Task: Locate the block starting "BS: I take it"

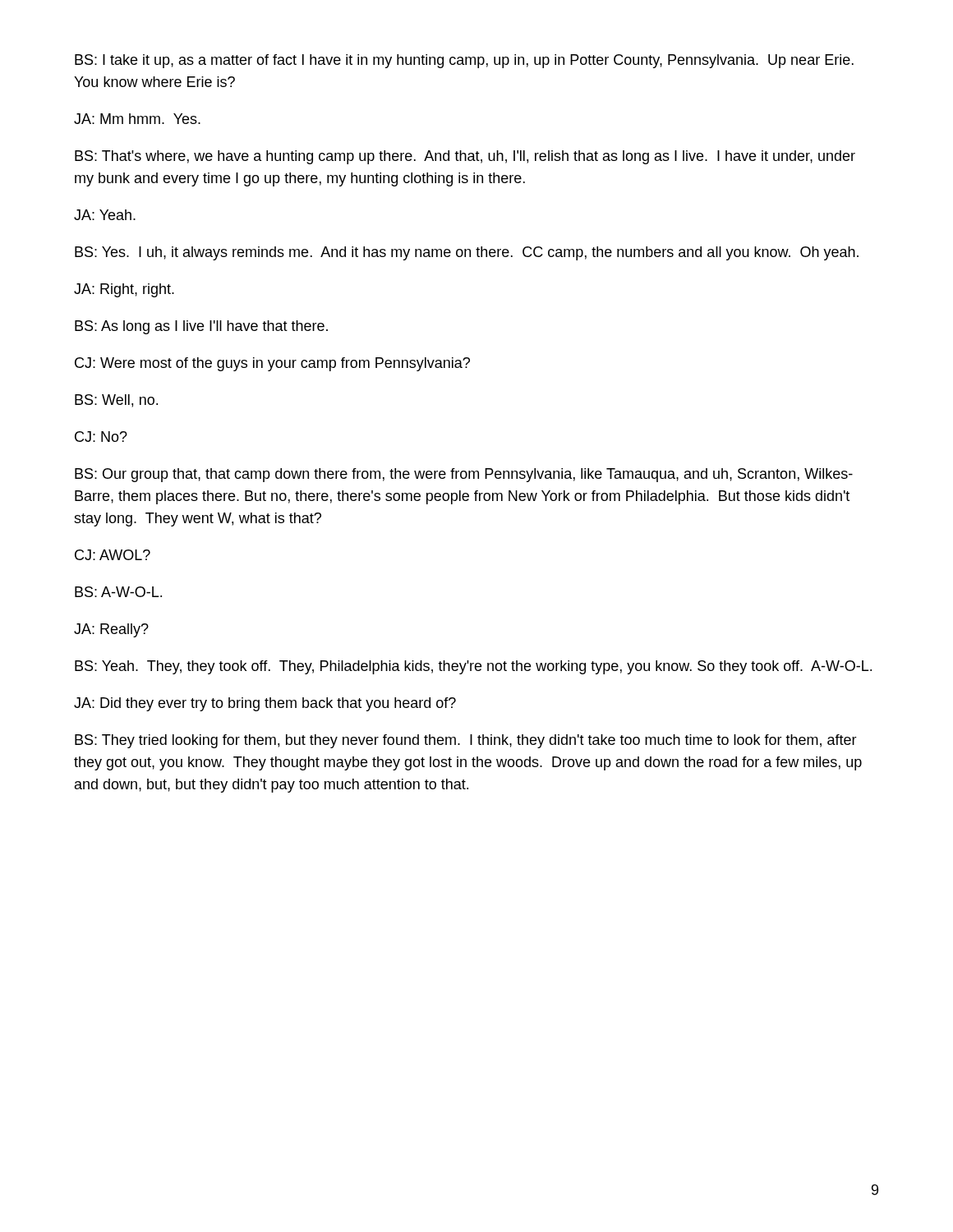Action: pos(466,71)
